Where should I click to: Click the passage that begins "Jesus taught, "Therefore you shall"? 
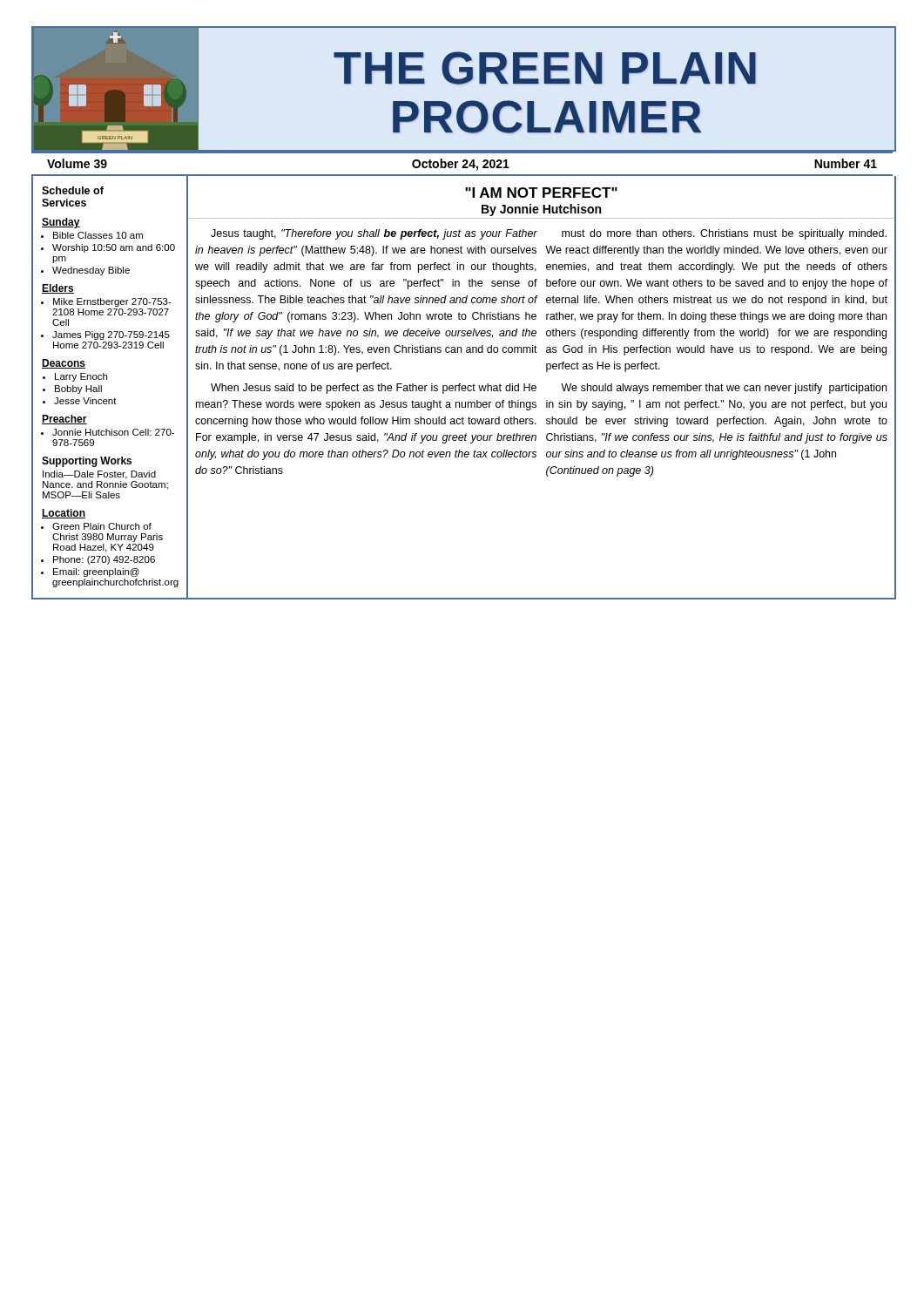pyautogui.click(x=366, y=353)
